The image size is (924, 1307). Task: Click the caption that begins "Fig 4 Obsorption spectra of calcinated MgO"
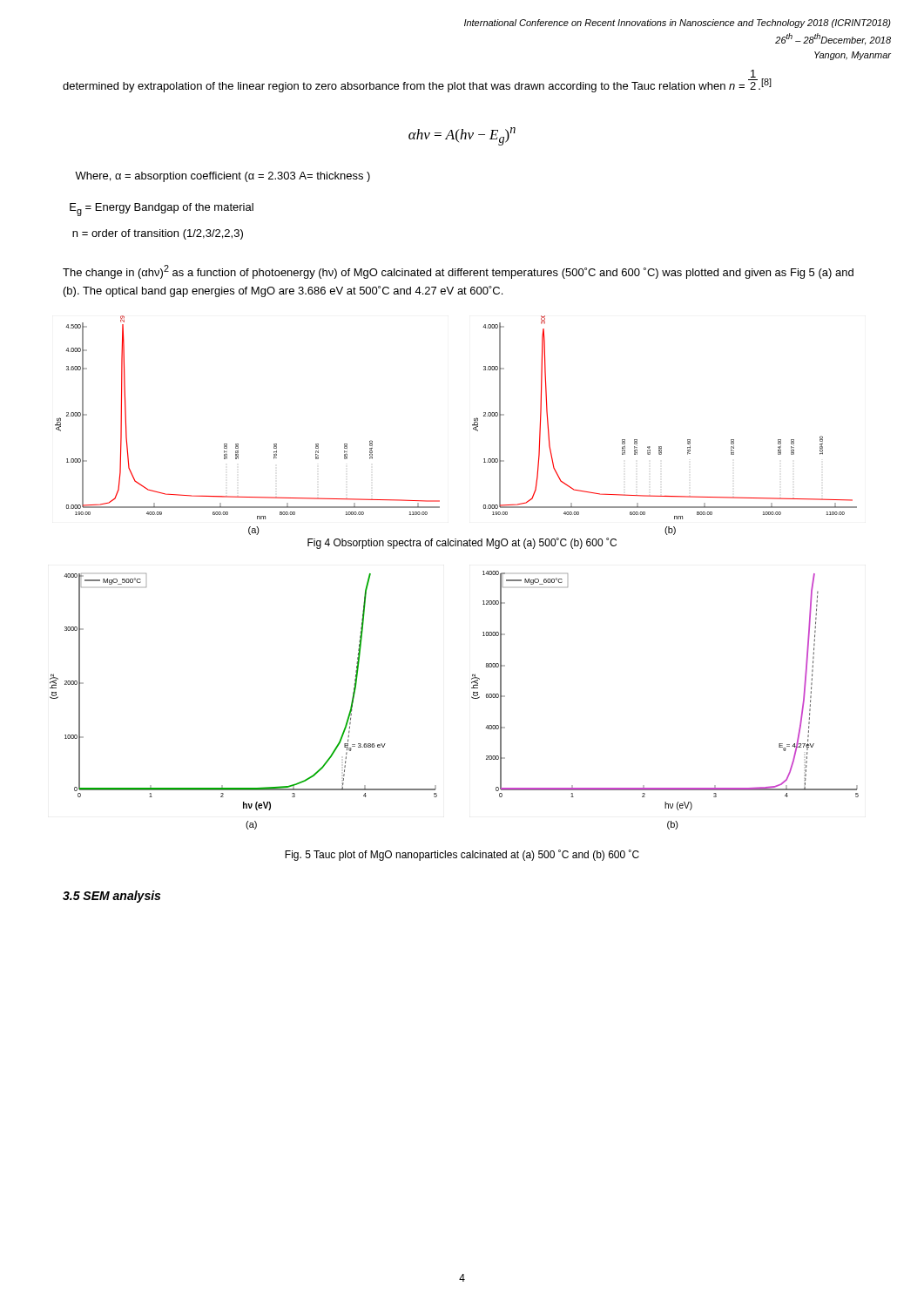tap(462, 543)
